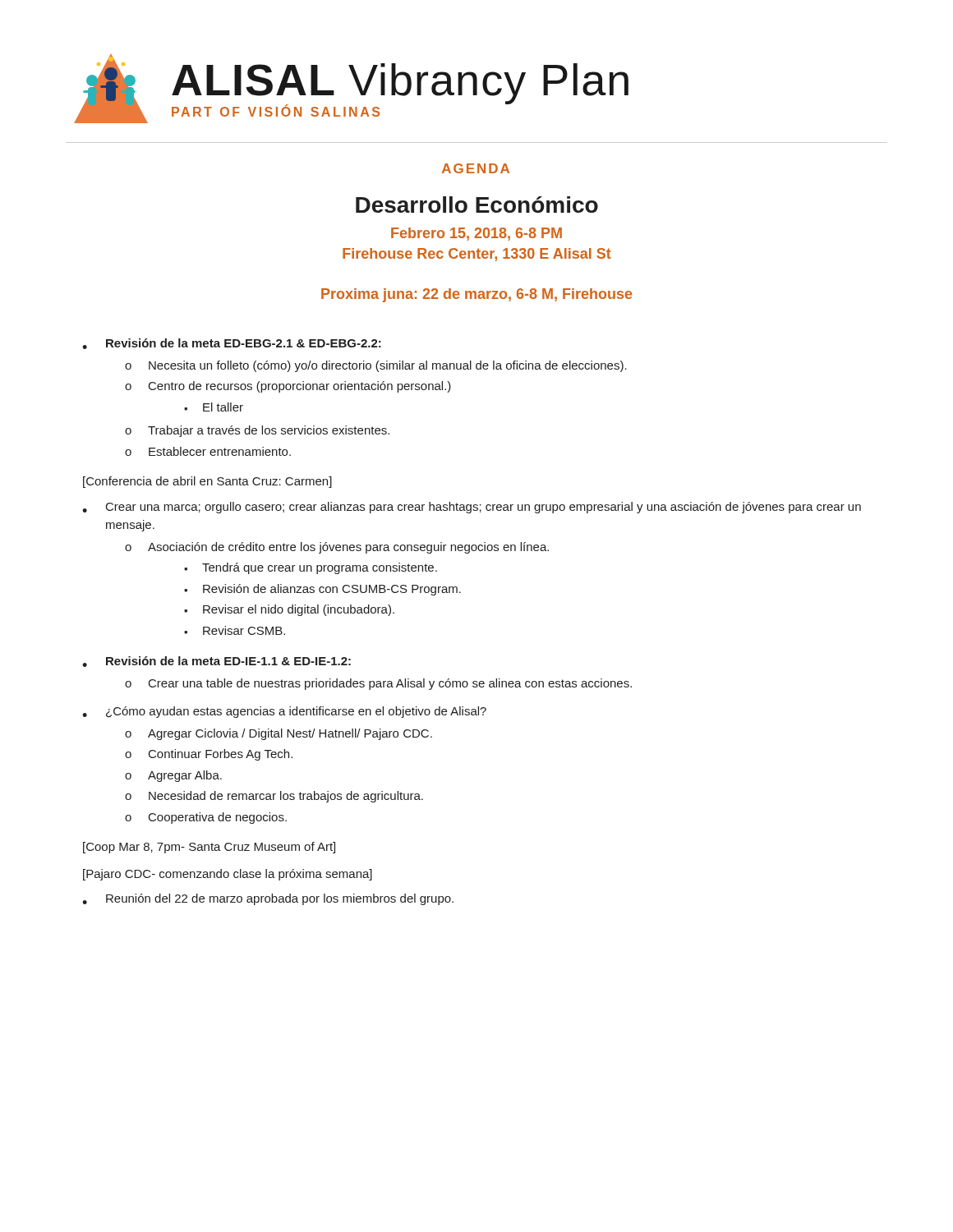
Task: Locate the section header
Action: [x=476, y=169]
